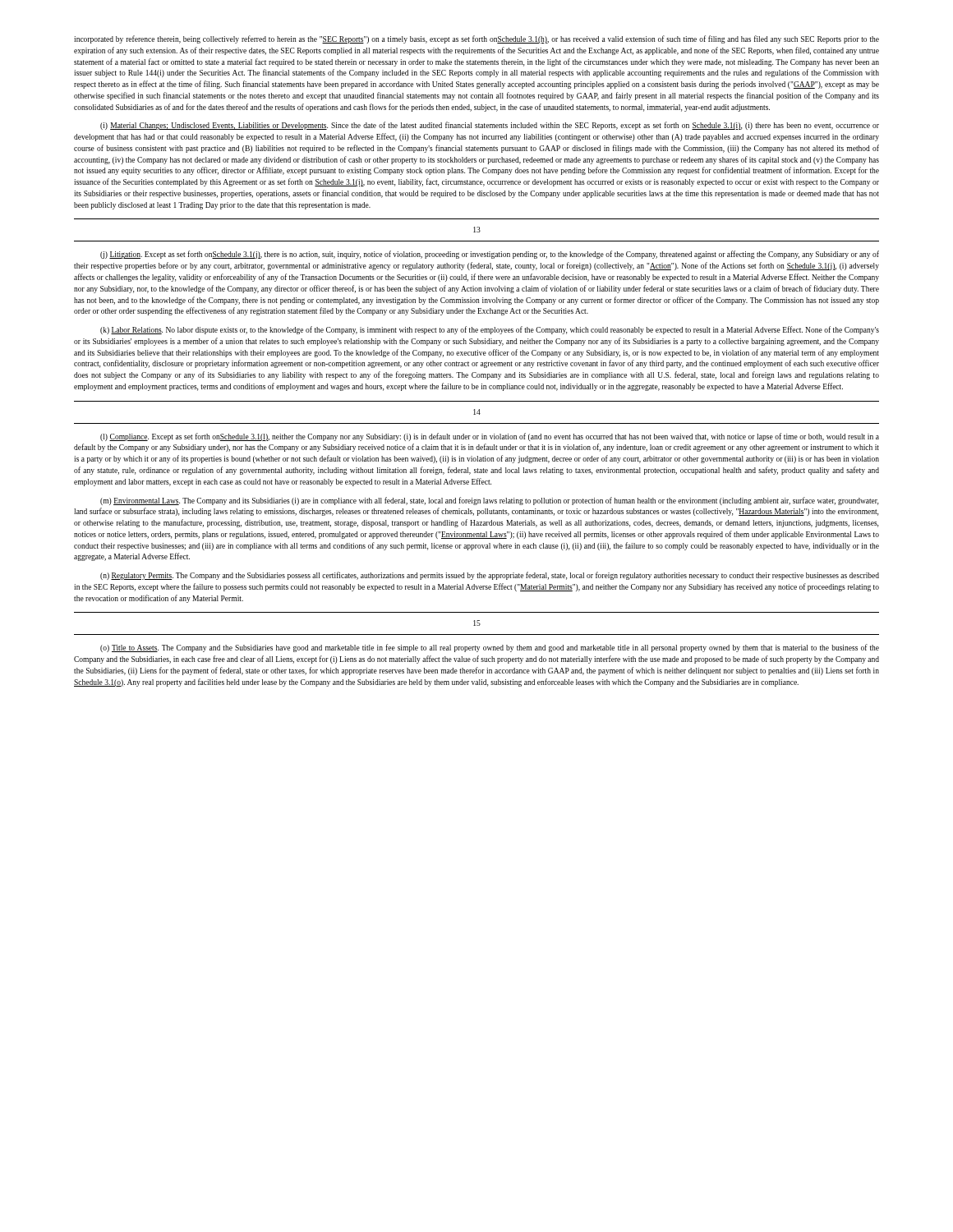Viewport: 953px width, 1232px height.
Task: Select the text block containing "(j) Litigation. Except as set forth onSchedule 3.1(j),"
Action: click(476, 283)
